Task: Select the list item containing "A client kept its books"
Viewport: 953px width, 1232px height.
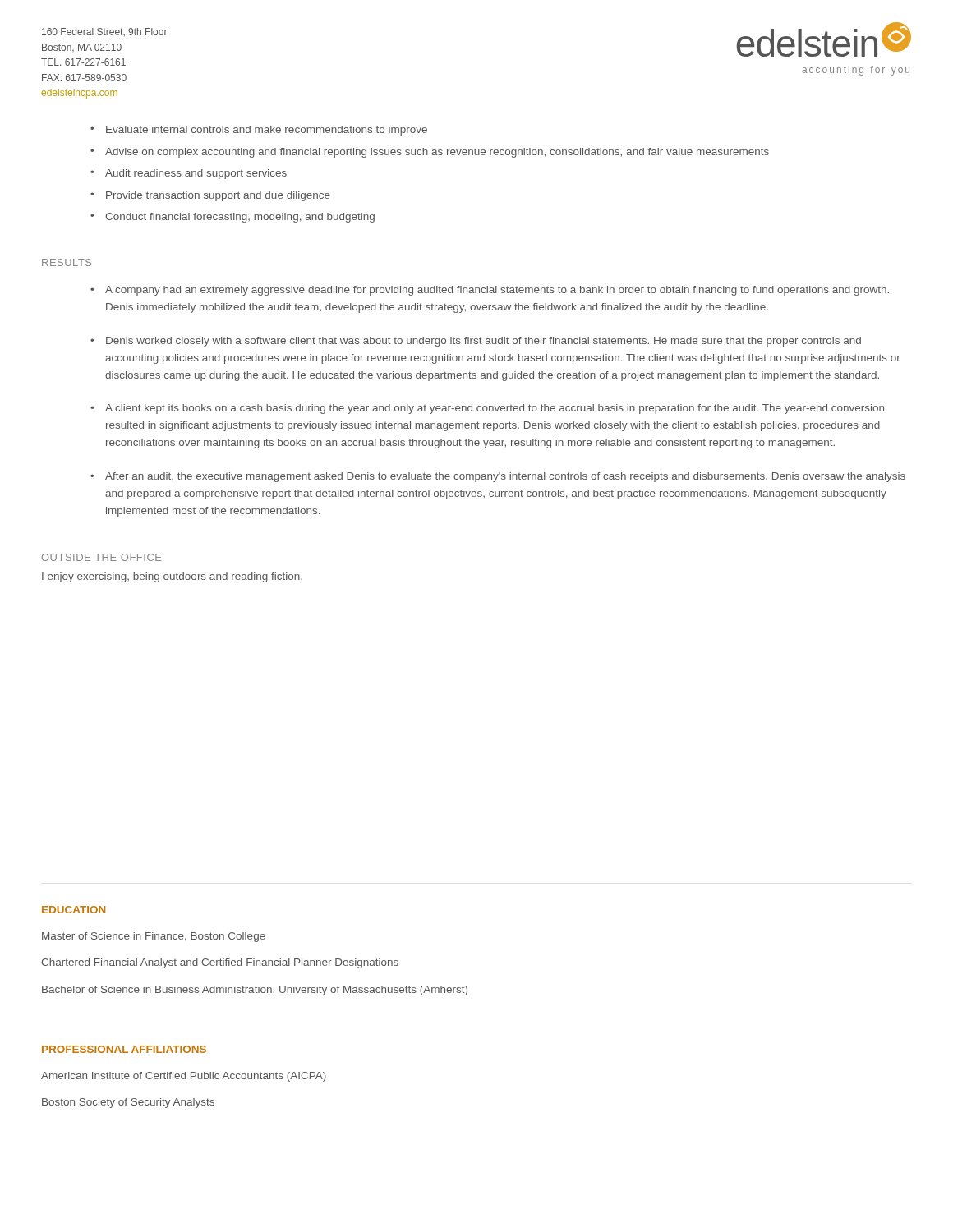Action: 495,425
